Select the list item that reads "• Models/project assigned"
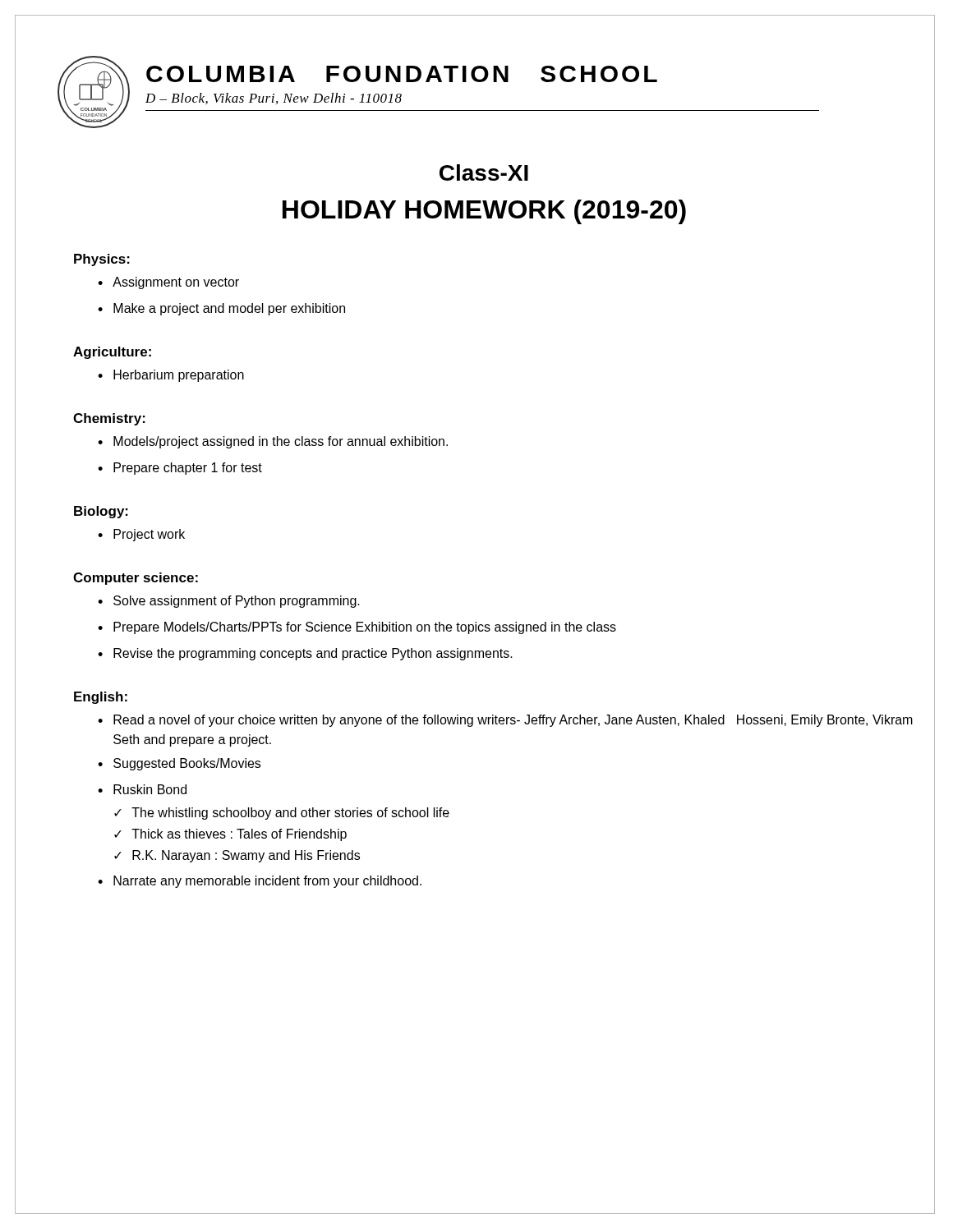 pos(273,442)
